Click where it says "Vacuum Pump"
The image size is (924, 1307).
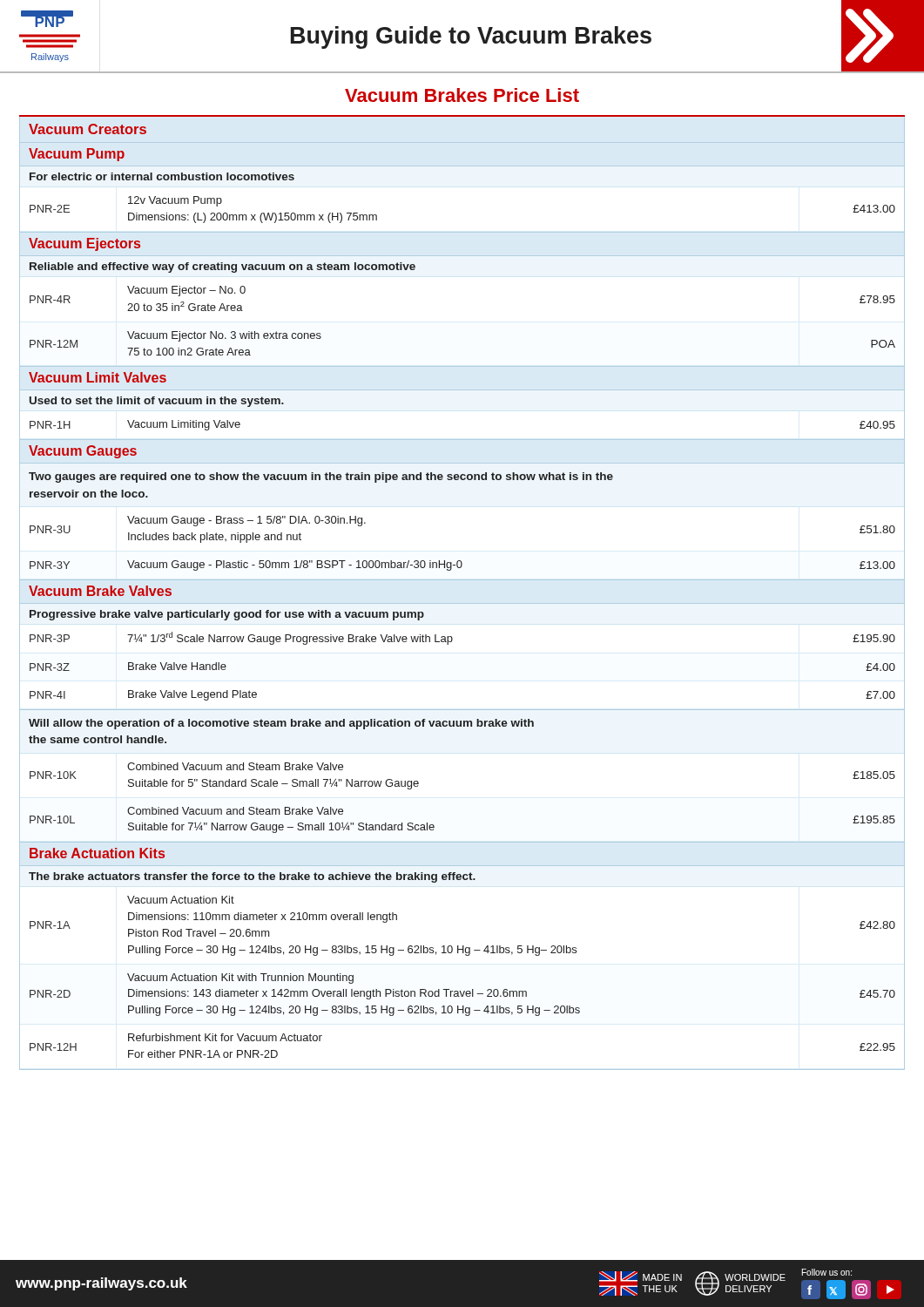coord(77,154)
